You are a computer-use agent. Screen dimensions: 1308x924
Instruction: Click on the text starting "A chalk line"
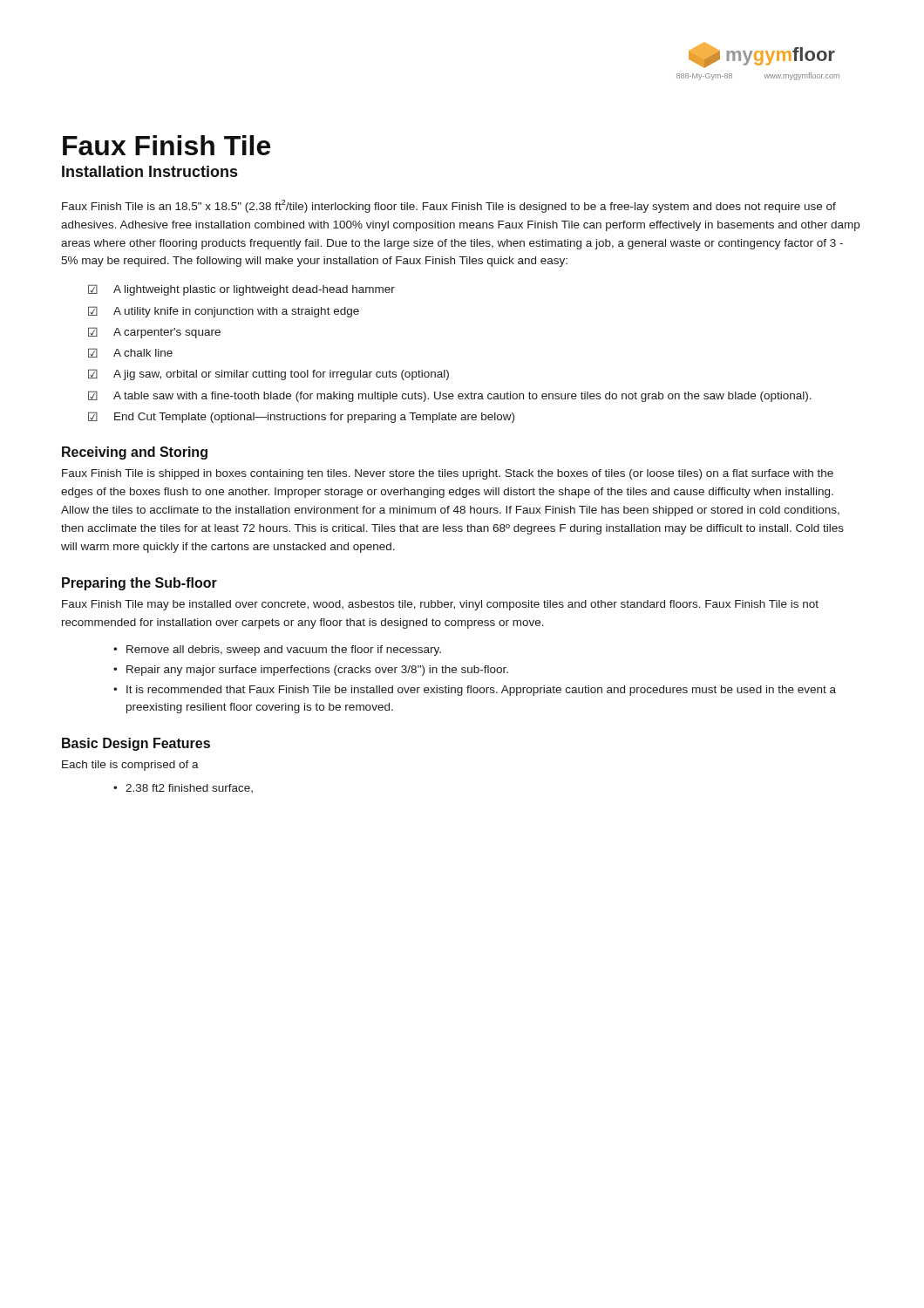click(143, 353)
